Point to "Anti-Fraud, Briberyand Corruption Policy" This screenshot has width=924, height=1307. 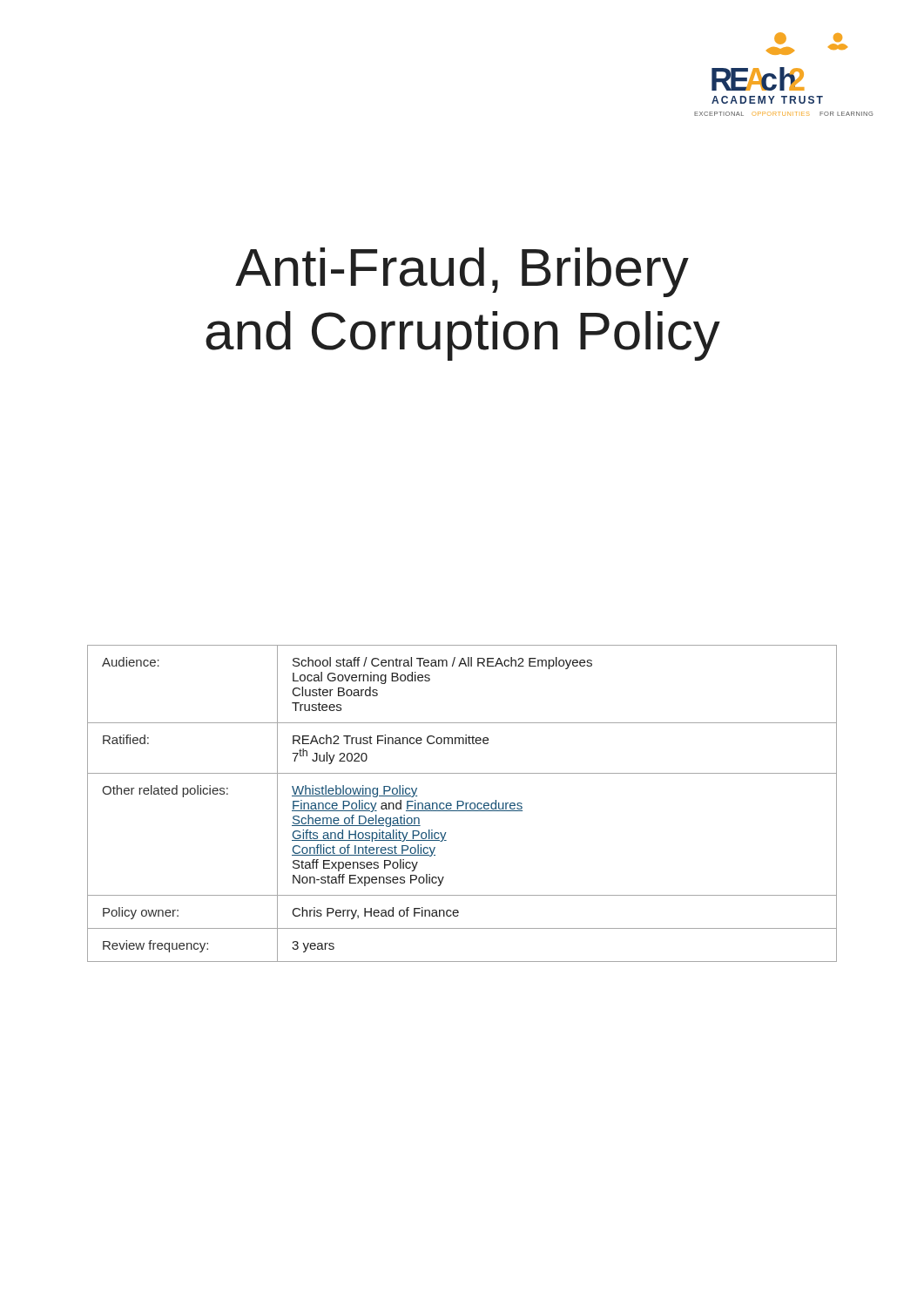click(462, 299)
